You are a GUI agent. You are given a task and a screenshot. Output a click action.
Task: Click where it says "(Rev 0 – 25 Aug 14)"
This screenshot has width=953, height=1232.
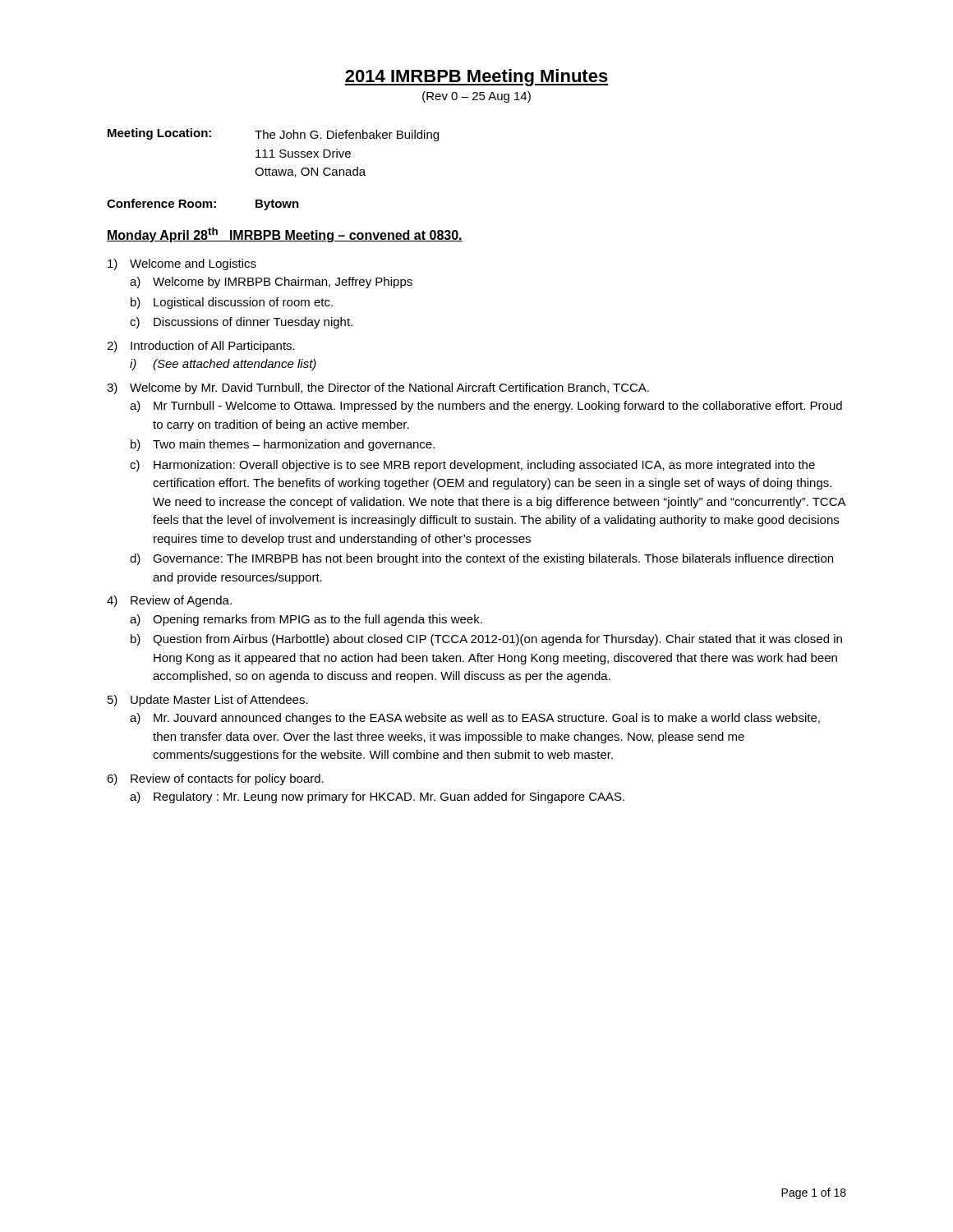coord(476,96)
